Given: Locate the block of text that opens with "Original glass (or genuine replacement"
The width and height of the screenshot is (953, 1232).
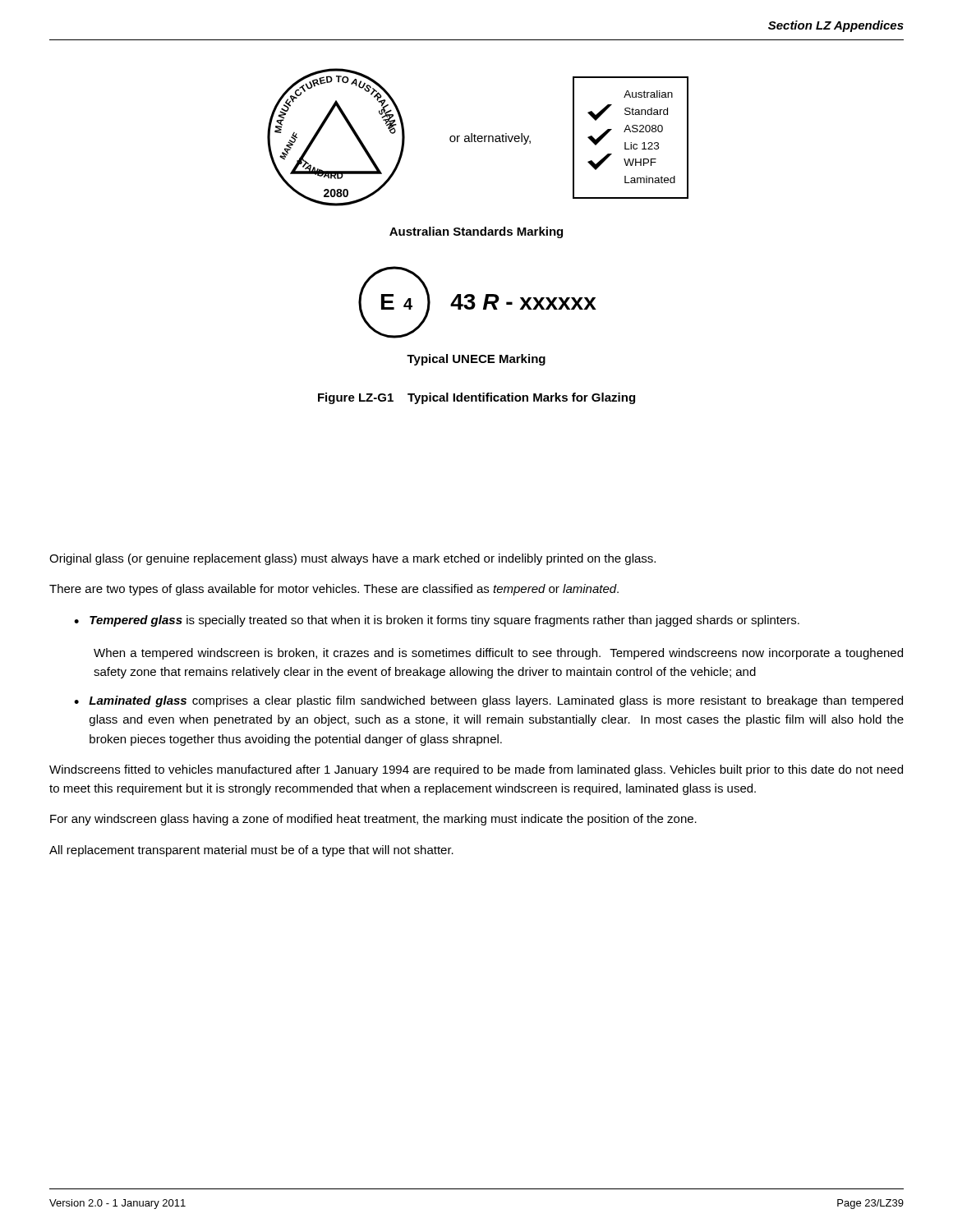Looking at the screenshot, I should pos(353,558).
